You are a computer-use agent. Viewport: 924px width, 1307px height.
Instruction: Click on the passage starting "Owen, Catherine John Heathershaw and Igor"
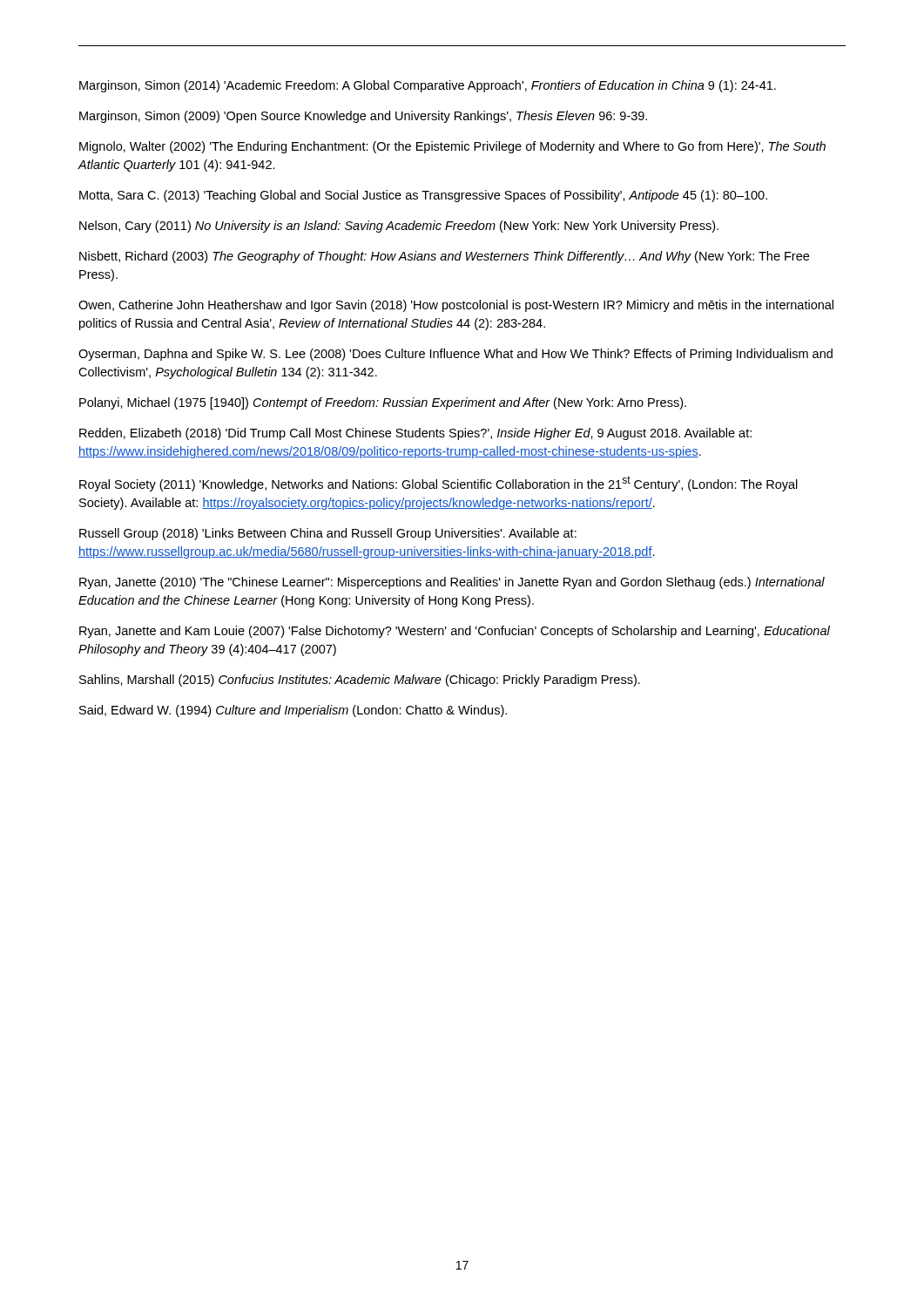tap(456, 314)
